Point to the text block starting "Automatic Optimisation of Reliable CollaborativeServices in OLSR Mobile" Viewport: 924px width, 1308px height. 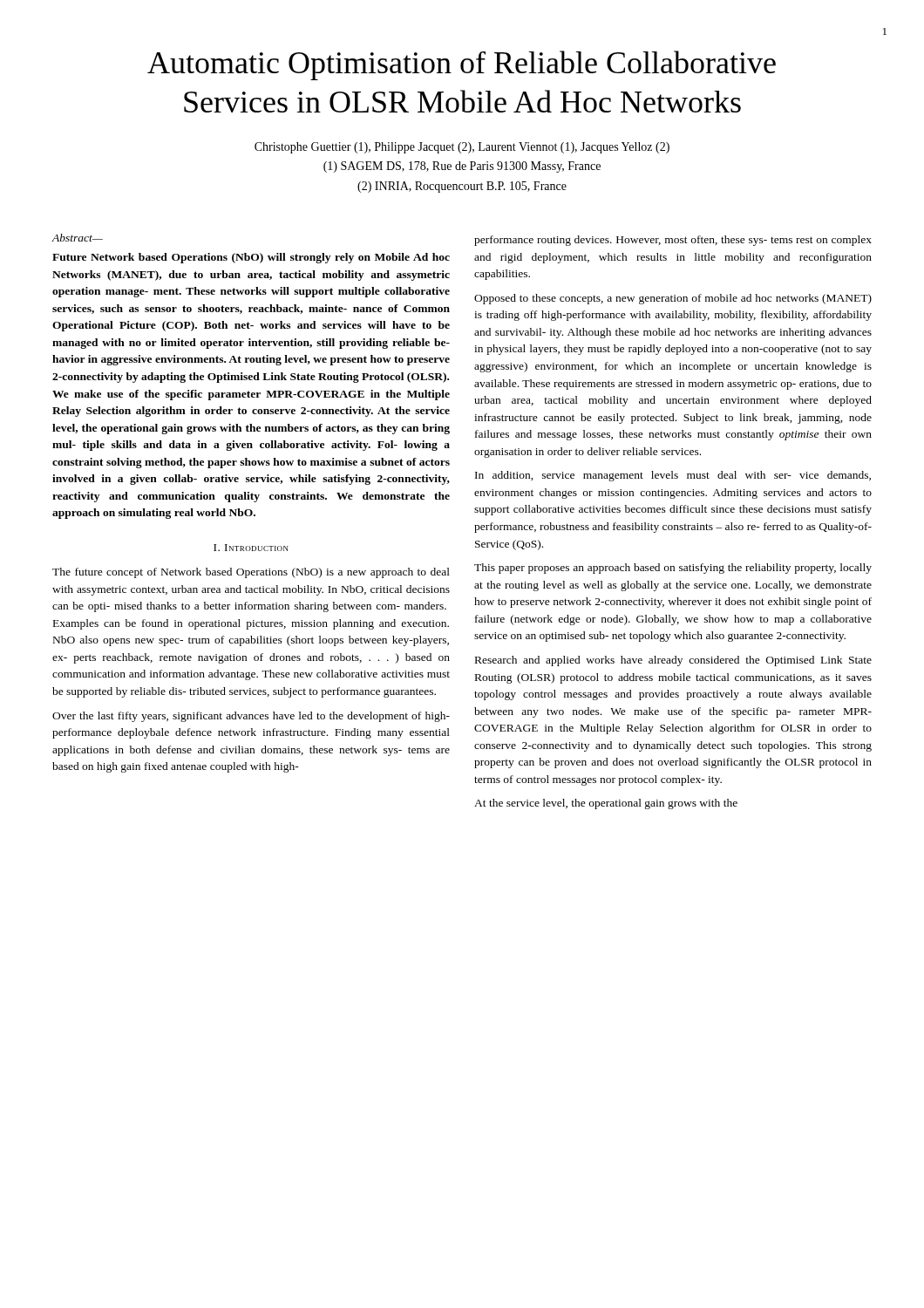point(462,120)
